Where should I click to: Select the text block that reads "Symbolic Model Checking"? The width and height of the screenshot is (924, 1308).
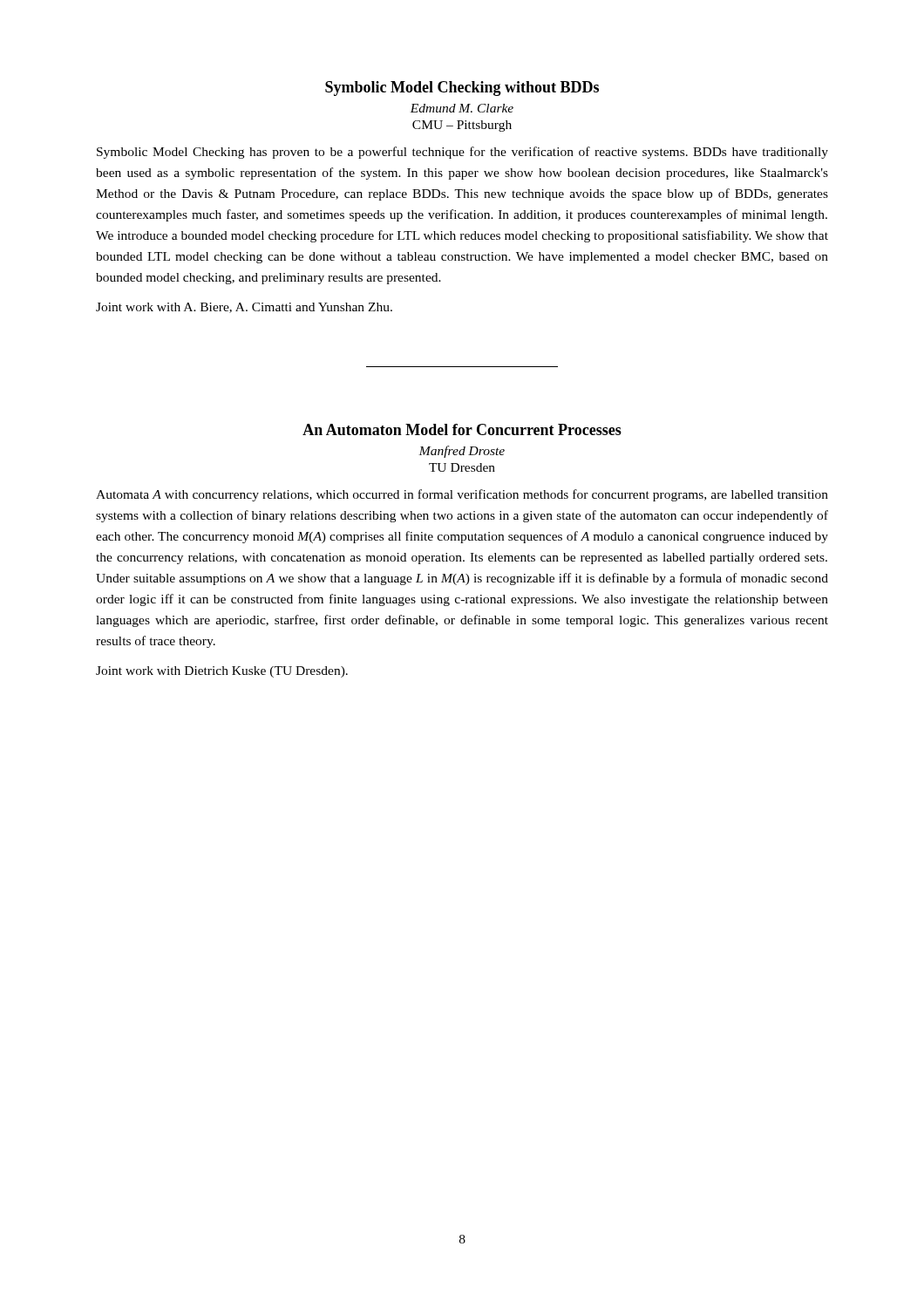pyautogui.click(x=462, y=214)
